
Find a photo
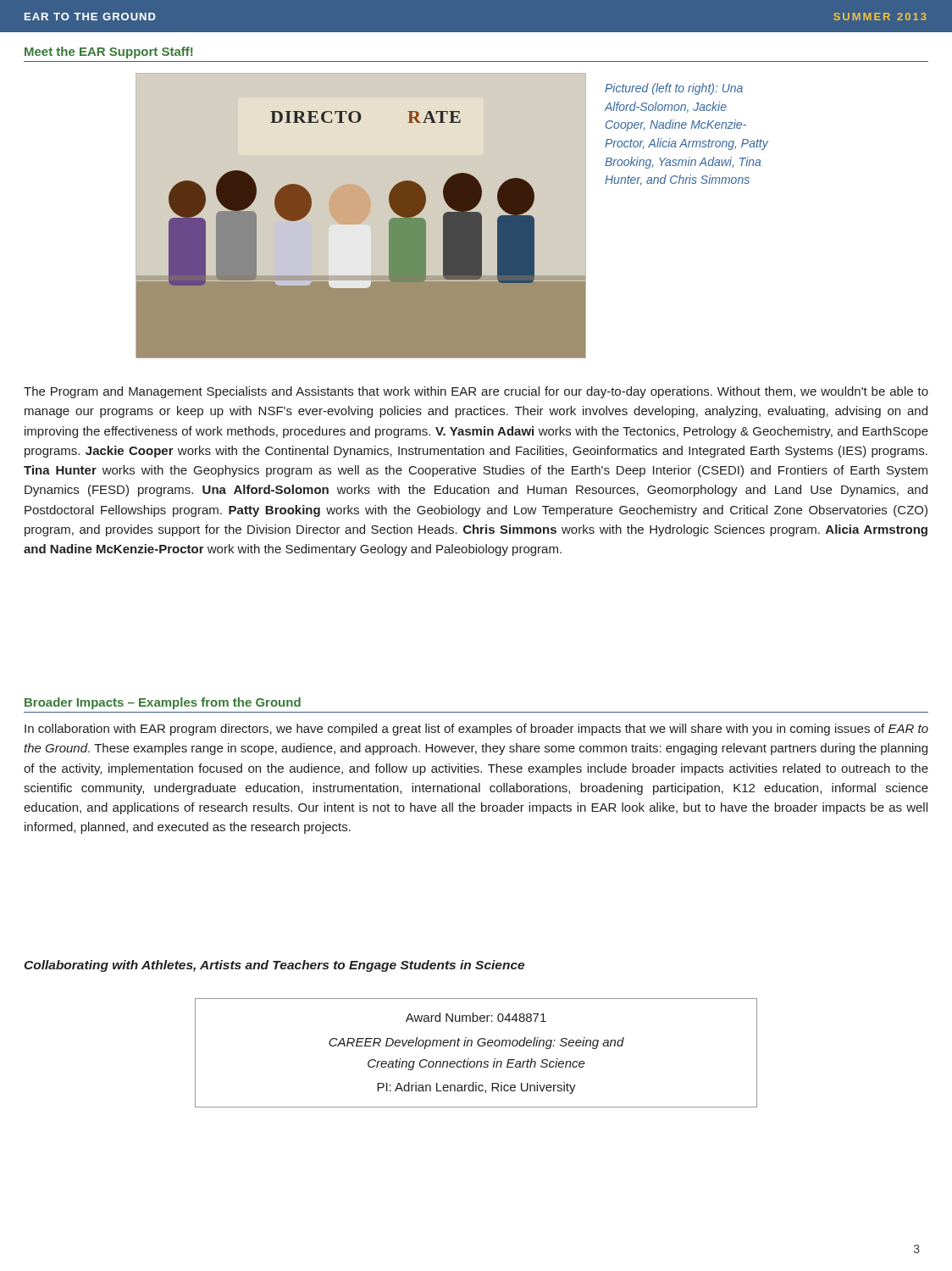[x=361, y=216]
